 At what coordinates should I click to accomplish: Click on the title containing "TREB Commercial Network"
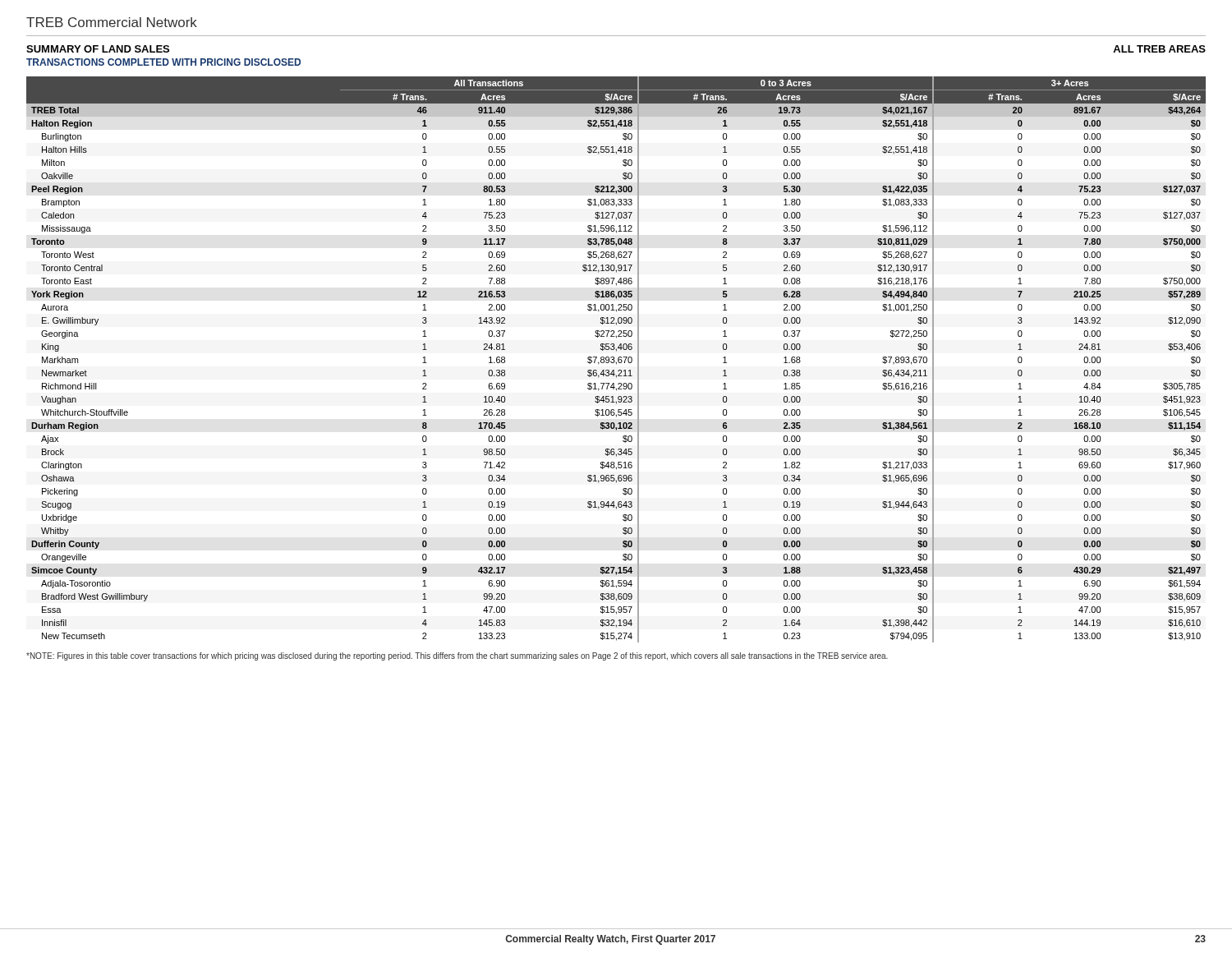click(x=112, y=23)
